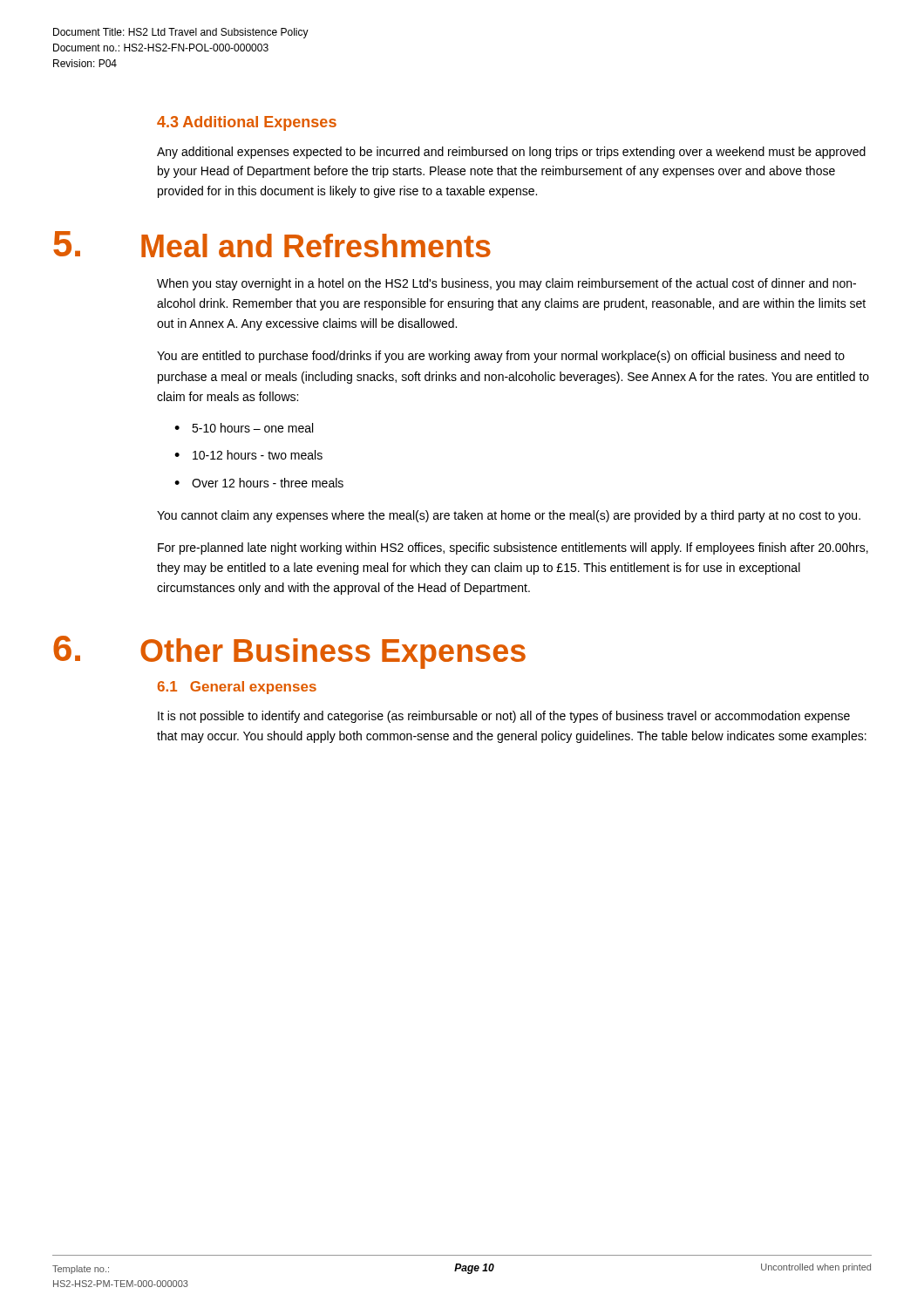Select the text block containing "Any additional expenses expected to"
Image resolution: width=924 pixels, height=1308 pixels.
point(511,171)
